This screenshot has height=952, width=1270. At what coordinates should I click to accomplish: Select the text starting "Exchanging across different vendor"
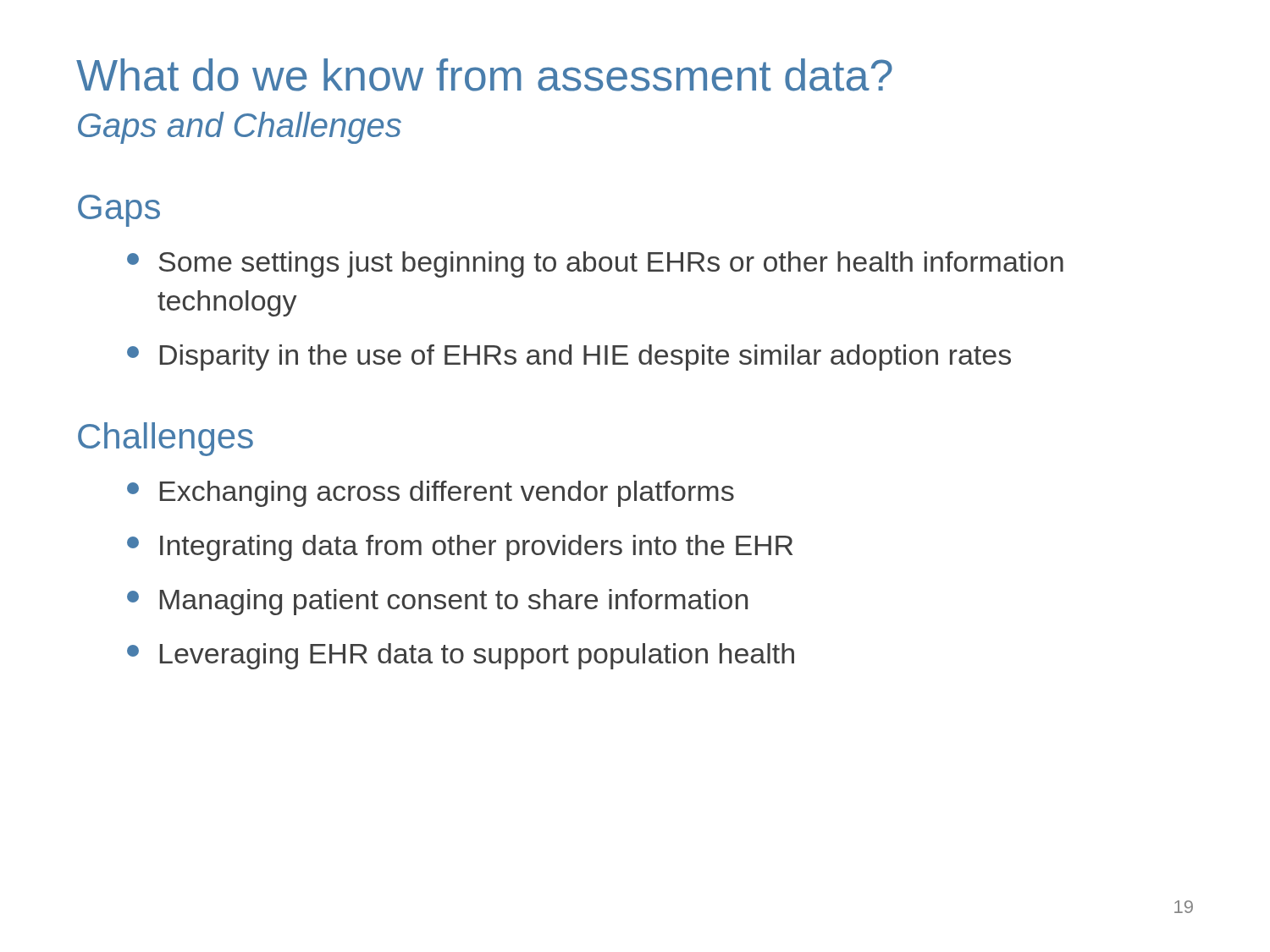tap(660, 492)
